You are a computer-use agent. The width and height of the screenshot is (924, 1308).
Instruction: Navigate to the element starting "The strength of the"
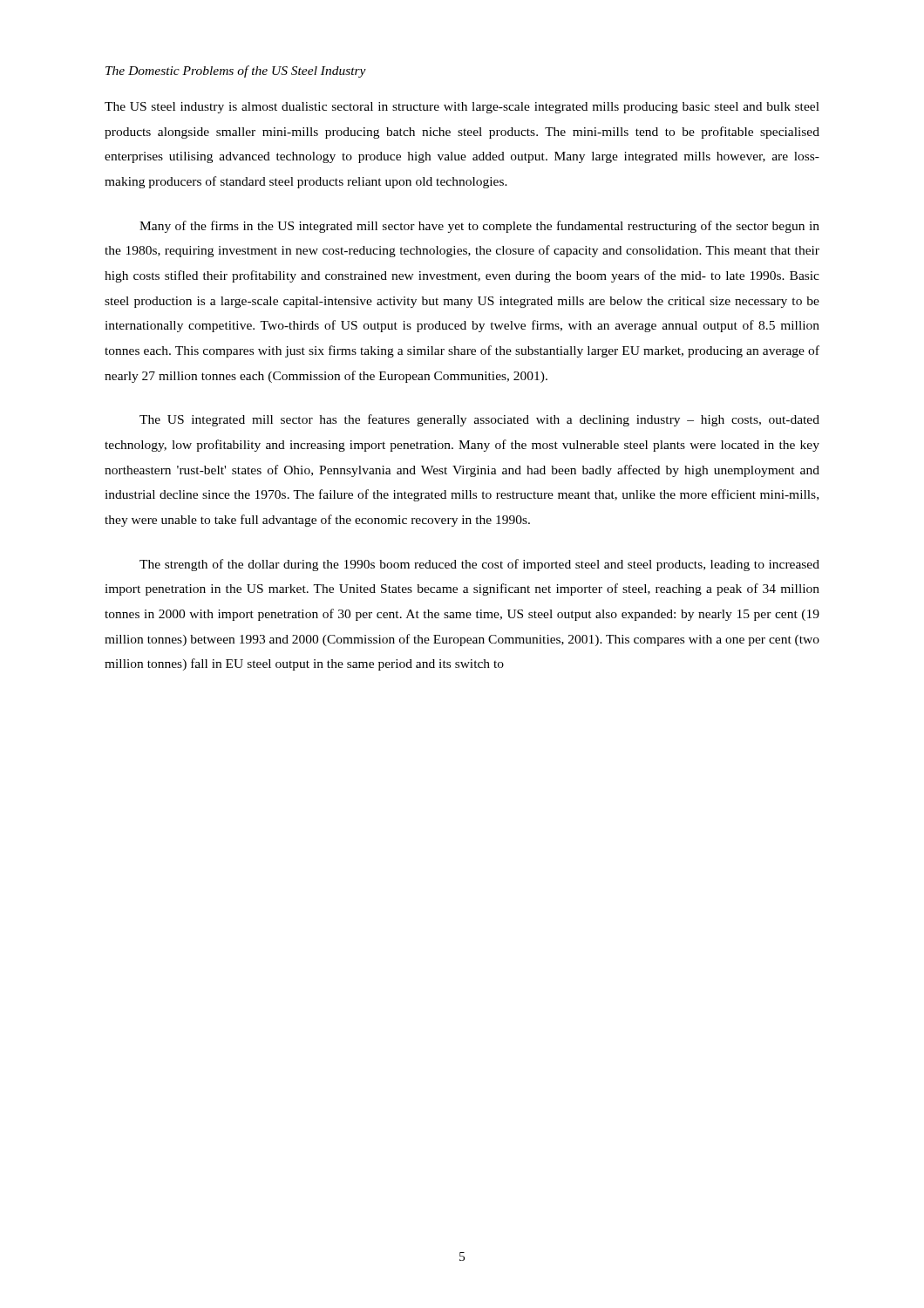point(462,614)
